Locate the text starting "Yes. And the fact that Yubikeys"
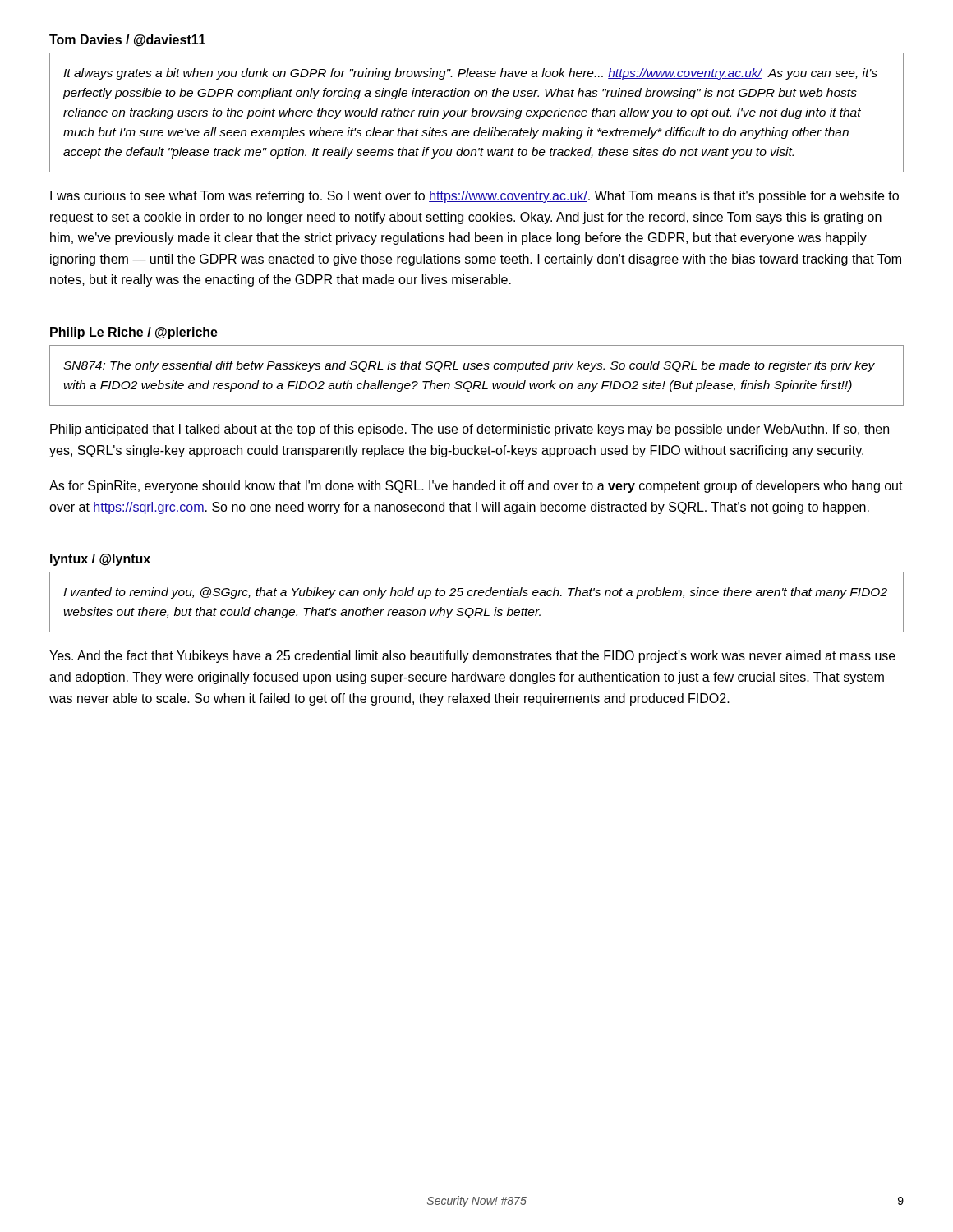Viewport: 953px width, 1232px height. click(x=472, y=677)
